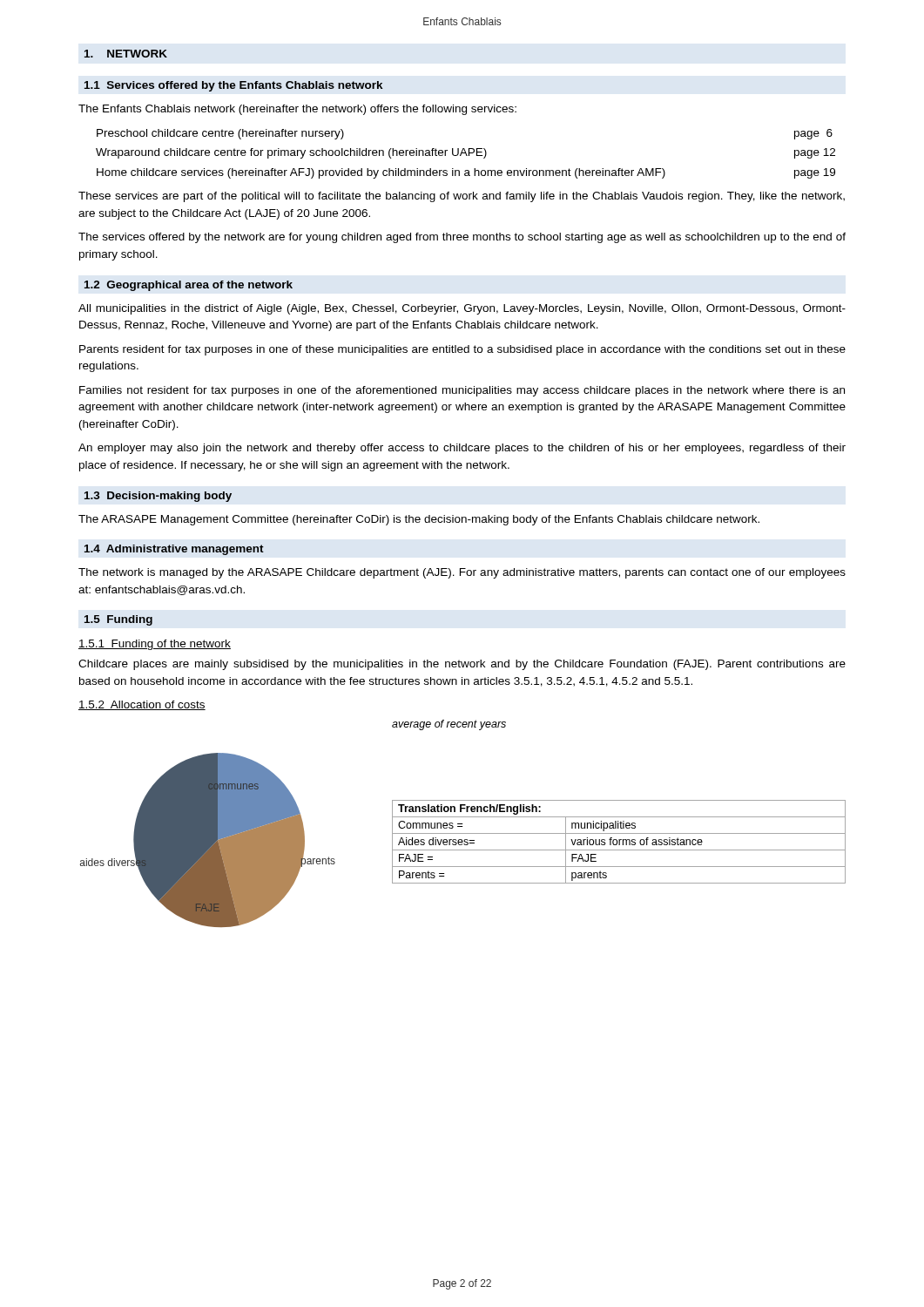Navigate to the element starting "Home childcare services"
Viewport: 924px width, 1307px height.
click(471, 172)
